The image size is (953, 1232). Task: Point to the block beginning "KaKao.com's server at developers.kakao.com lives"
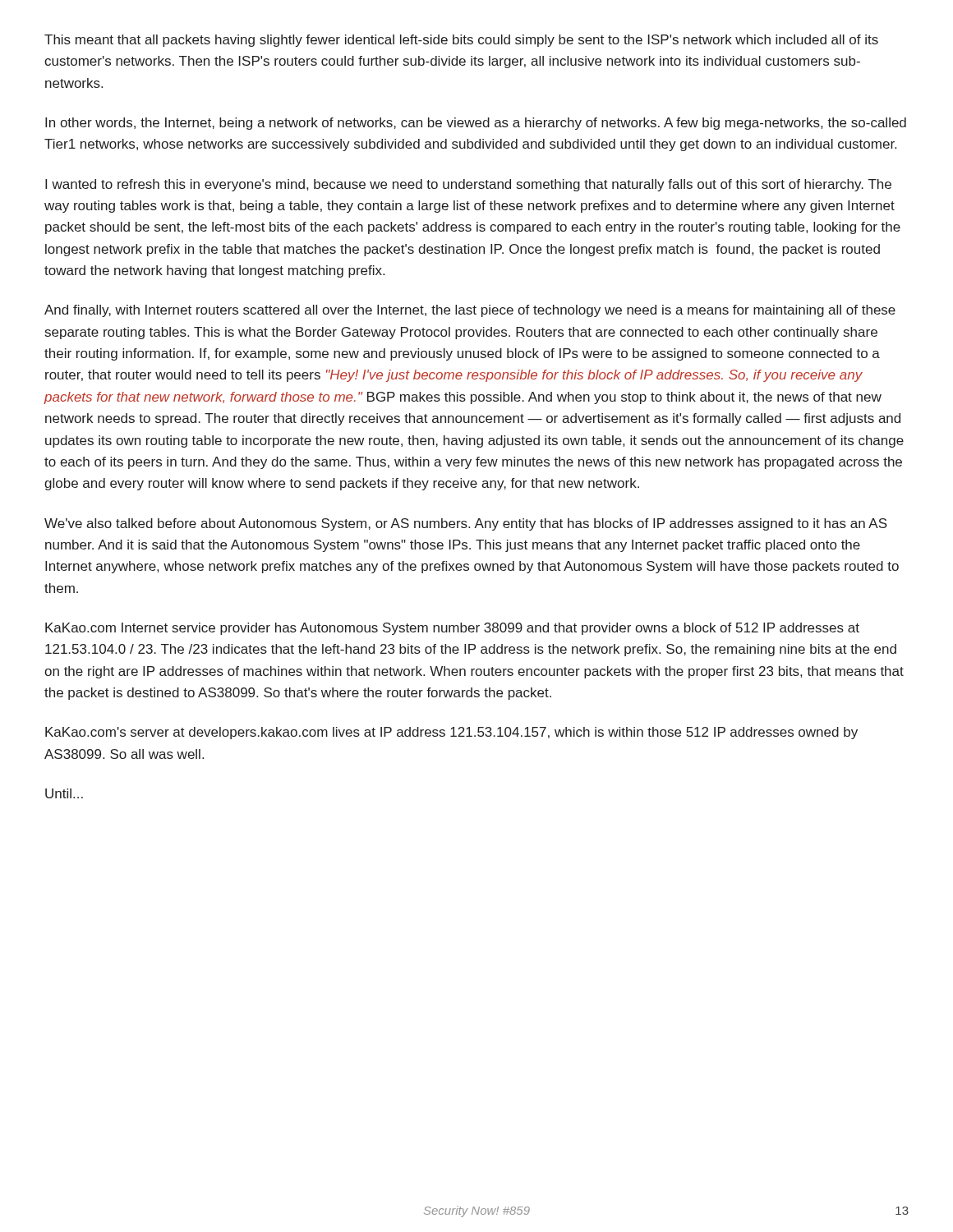pos(451,743)
